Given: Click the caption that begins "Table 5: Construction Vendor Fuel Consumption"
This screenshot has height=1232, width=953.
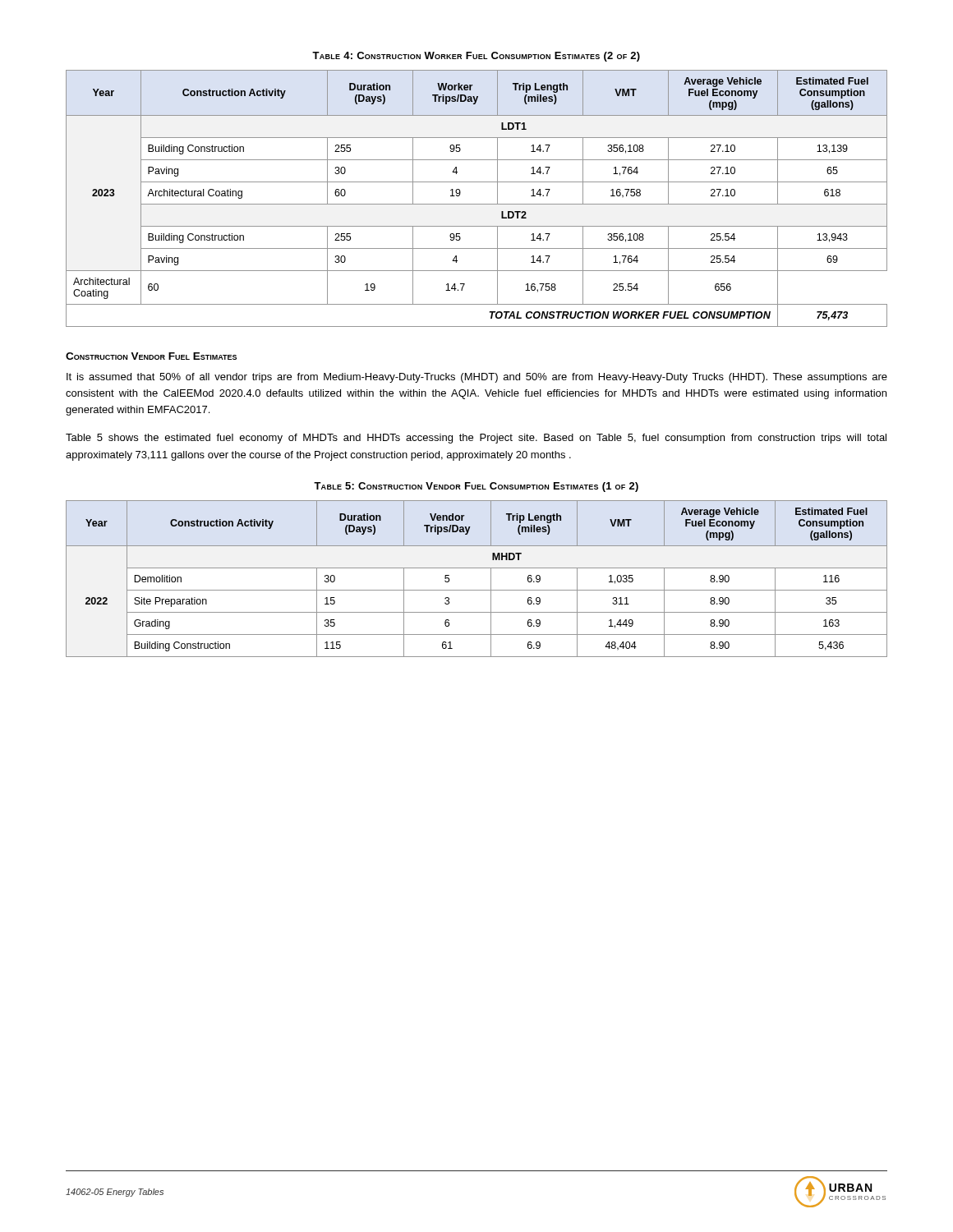Looking at the screenshot, I should [476, 486].
